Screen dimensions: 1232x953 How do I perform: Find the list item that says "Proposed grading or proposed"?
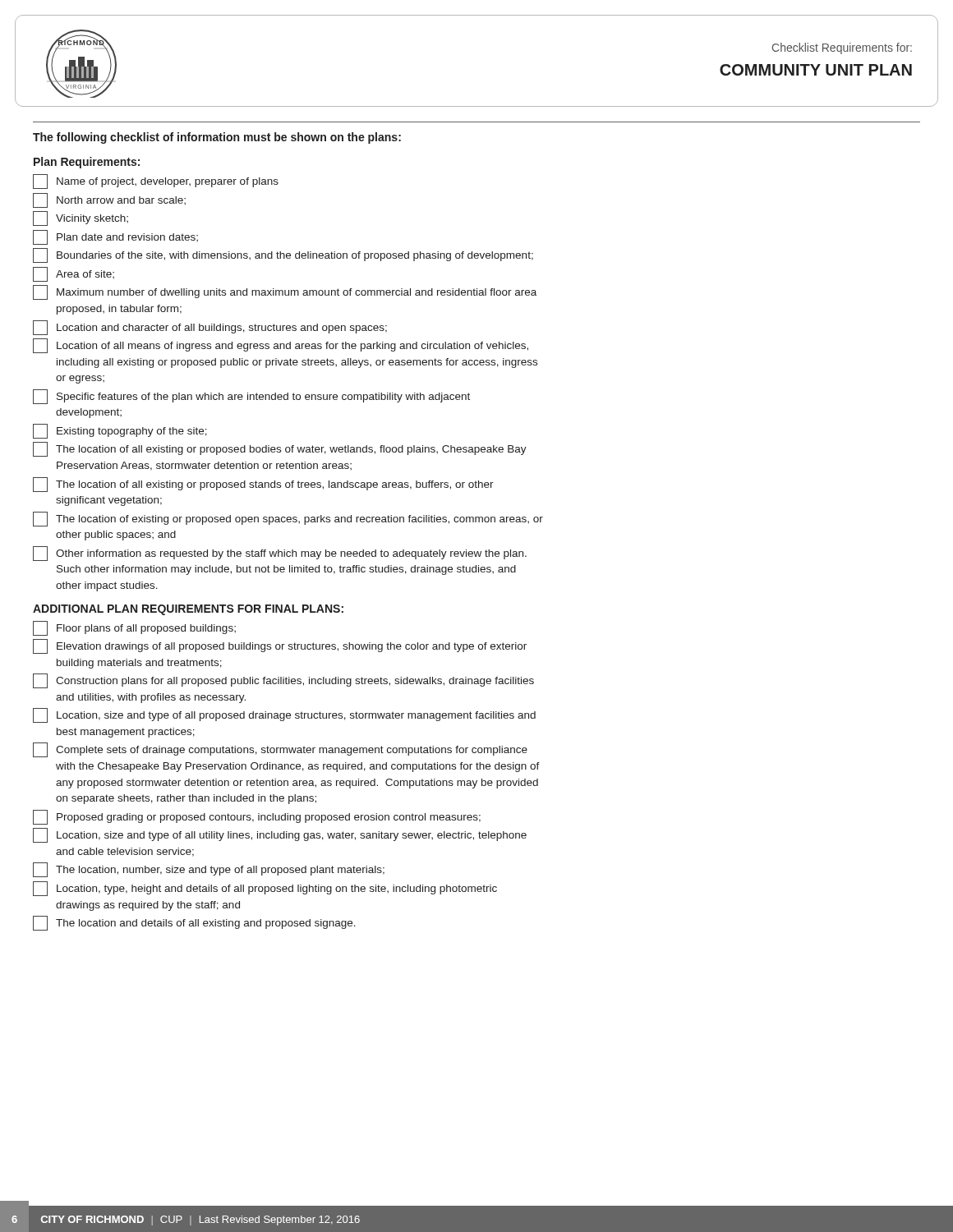coord(257,817)
